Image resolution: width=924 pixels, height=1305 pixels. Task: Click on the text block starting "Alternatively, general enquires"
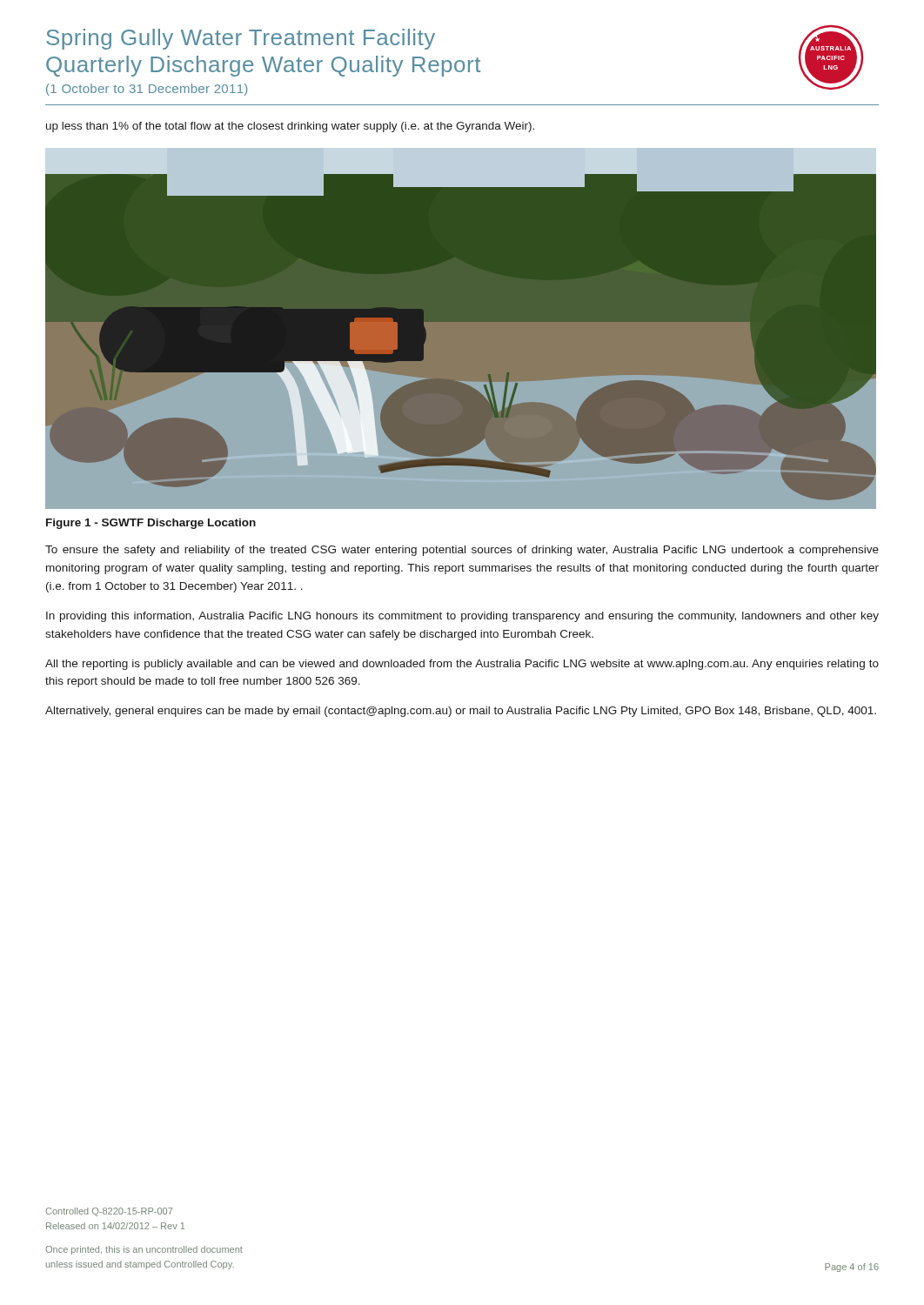tap(461, 711)
